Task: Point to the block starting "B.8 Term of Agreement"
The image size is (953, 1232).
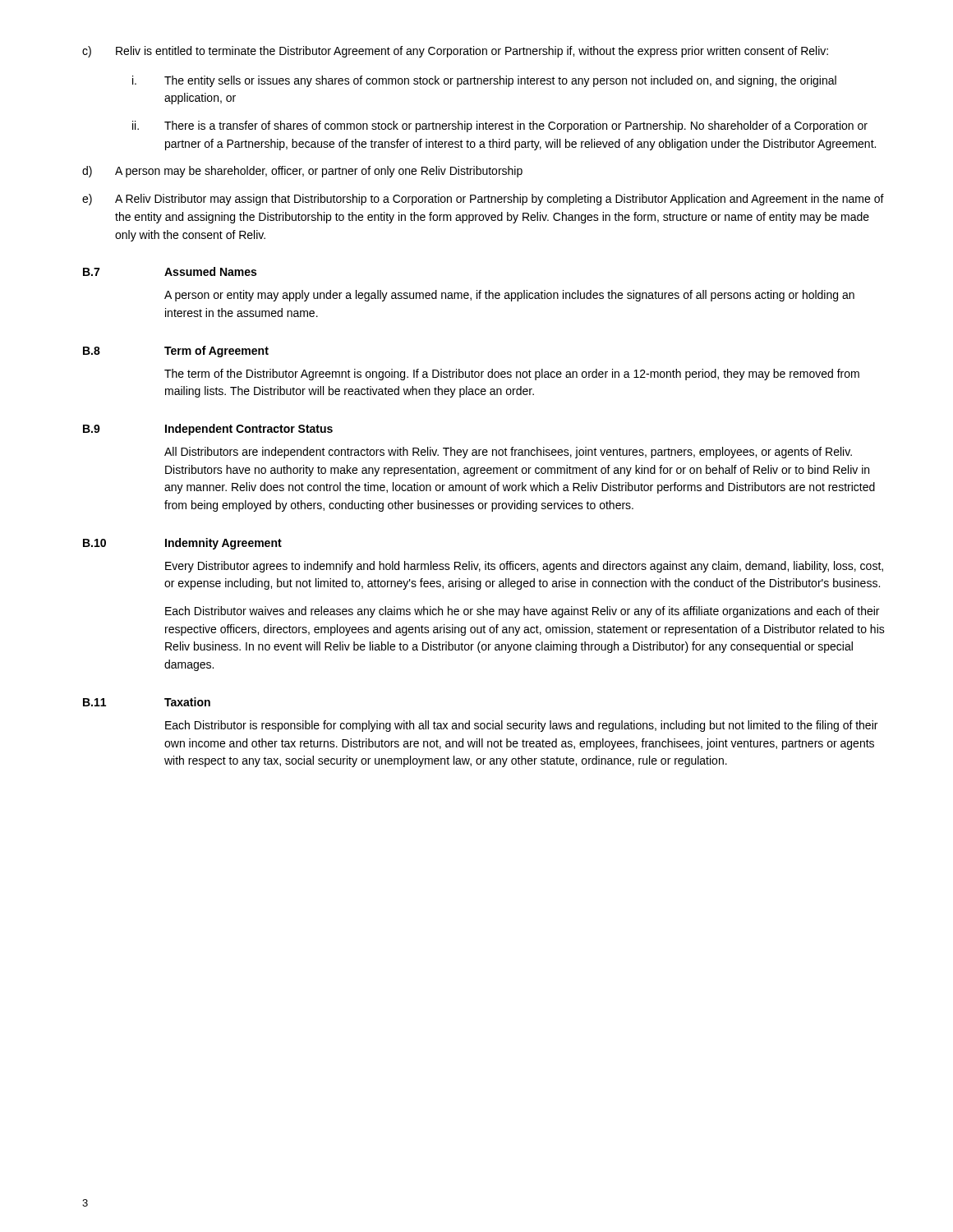Action: tap(175, 350)
